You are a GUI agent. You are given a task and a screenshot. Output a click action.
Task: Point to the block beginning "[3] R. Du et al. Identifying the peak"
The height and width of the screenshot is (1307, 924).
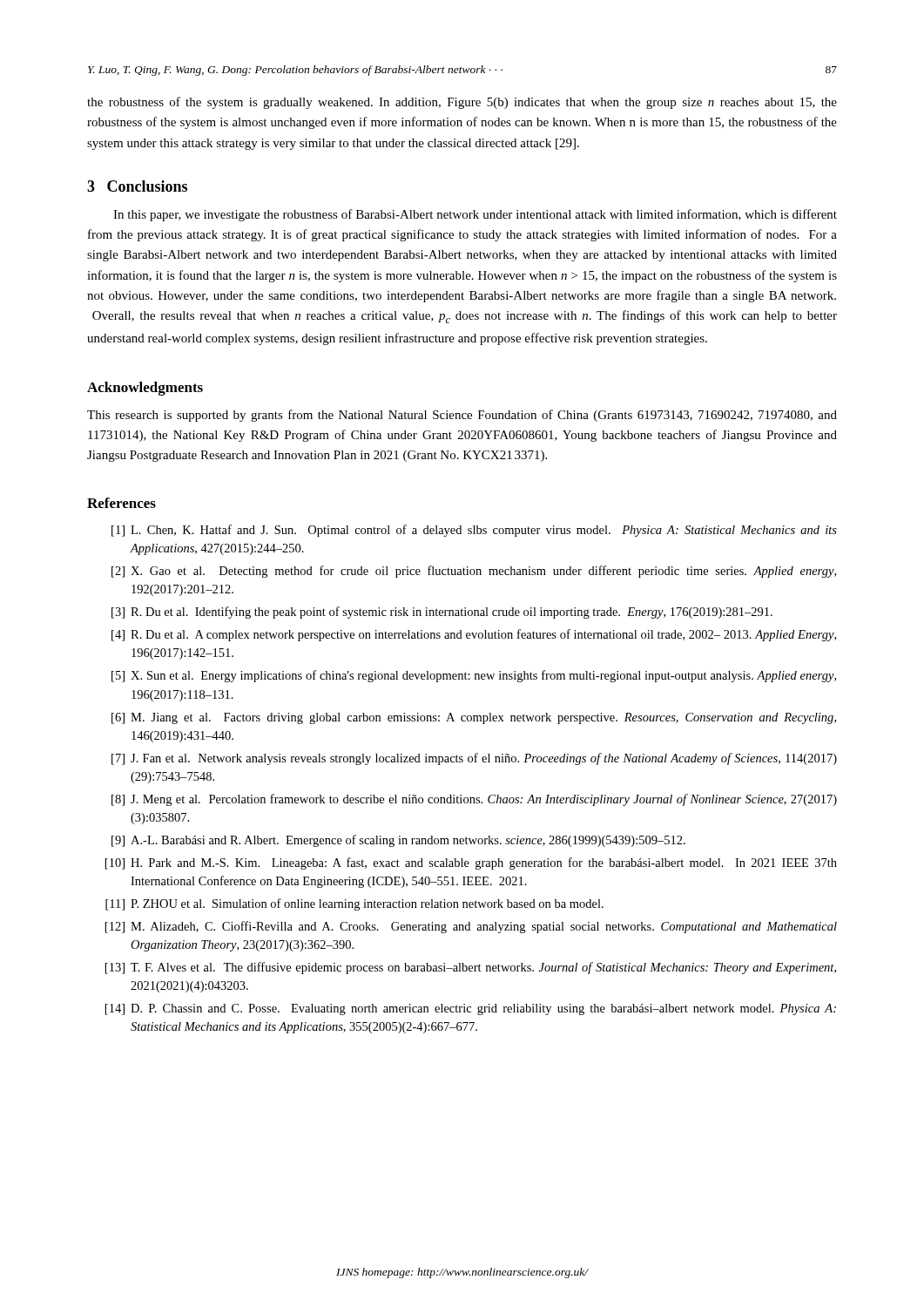point(462,612)
